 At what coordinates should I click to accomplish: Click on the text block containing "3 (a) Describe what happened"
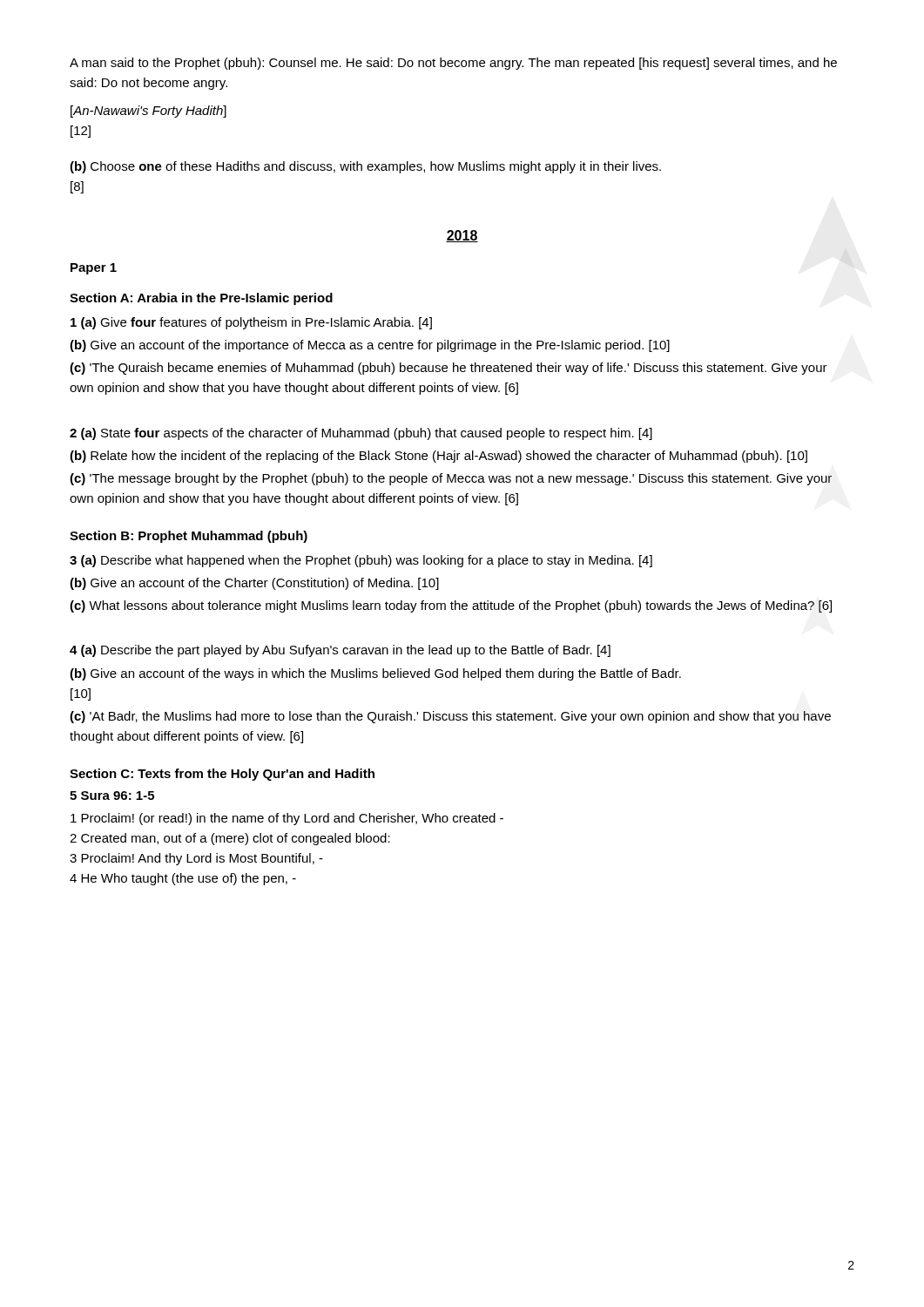(361, 559)
